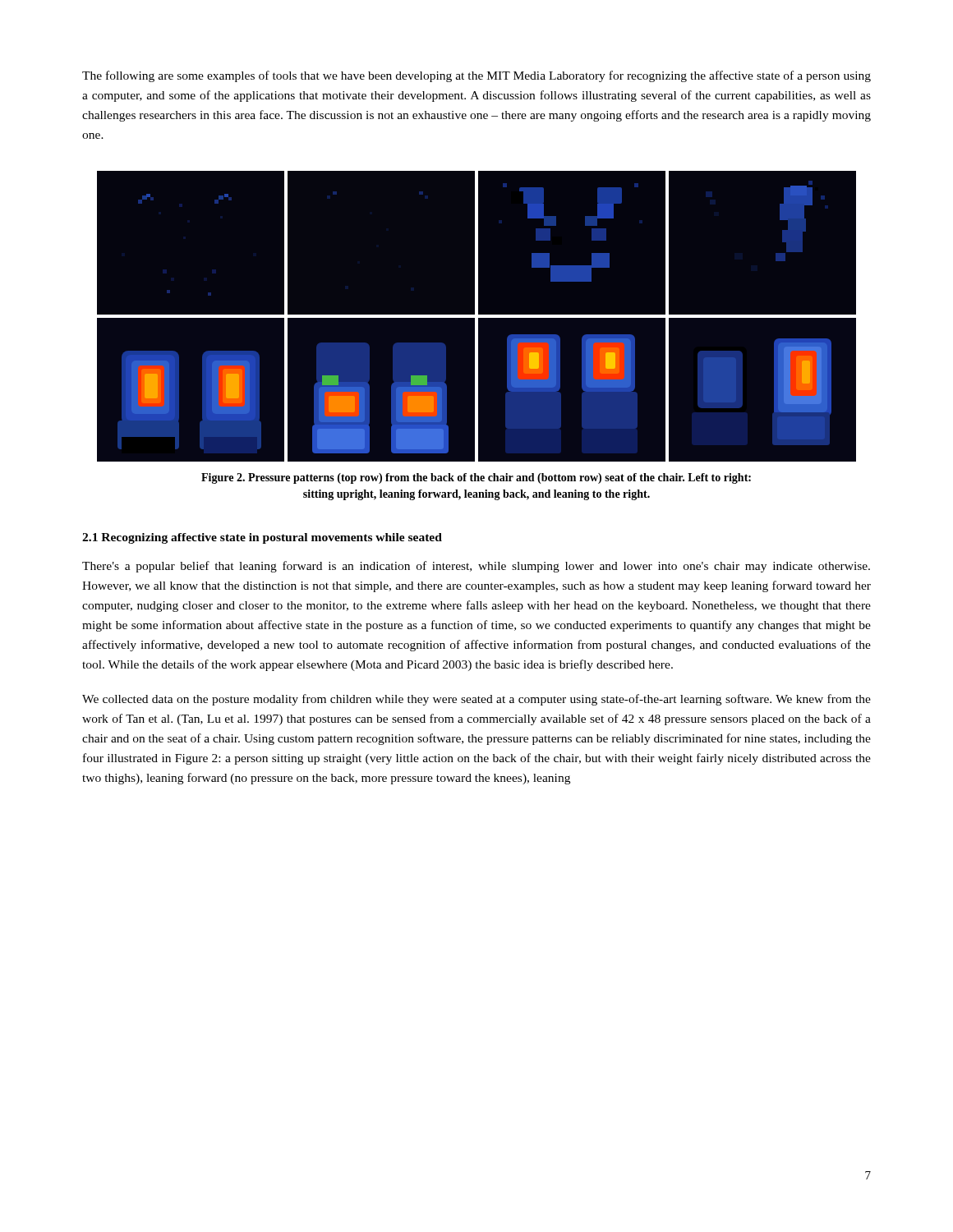
Task: Click the caption that begins "Figure 2. Pressure patterns"
Action: point(476,486)
